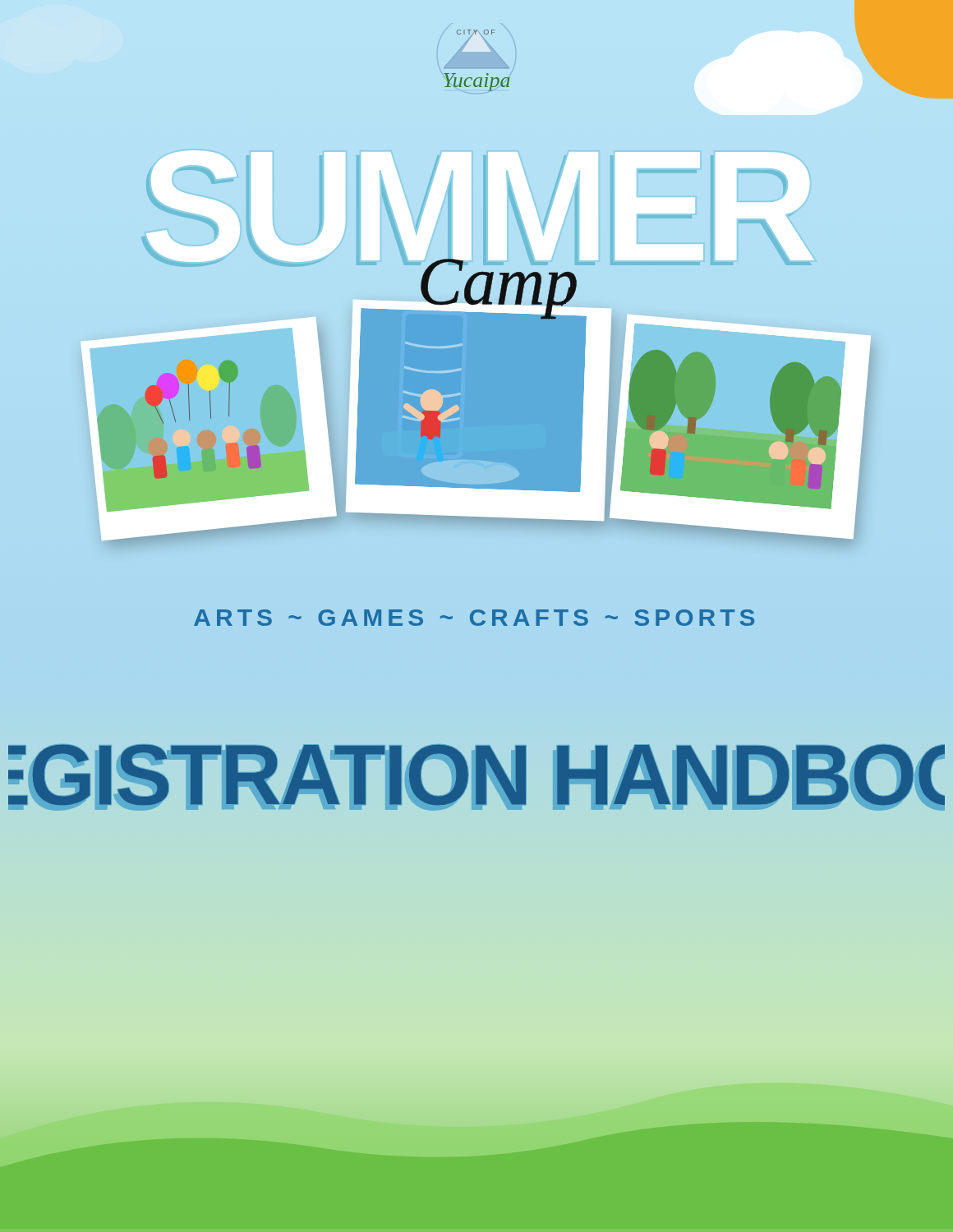Navigate to the passage starting "ARTS ~ GAMES ~ CRAFTS ~ SPORTS"
Viewport: 953px width, 1232px height.
tap(476, 614)
